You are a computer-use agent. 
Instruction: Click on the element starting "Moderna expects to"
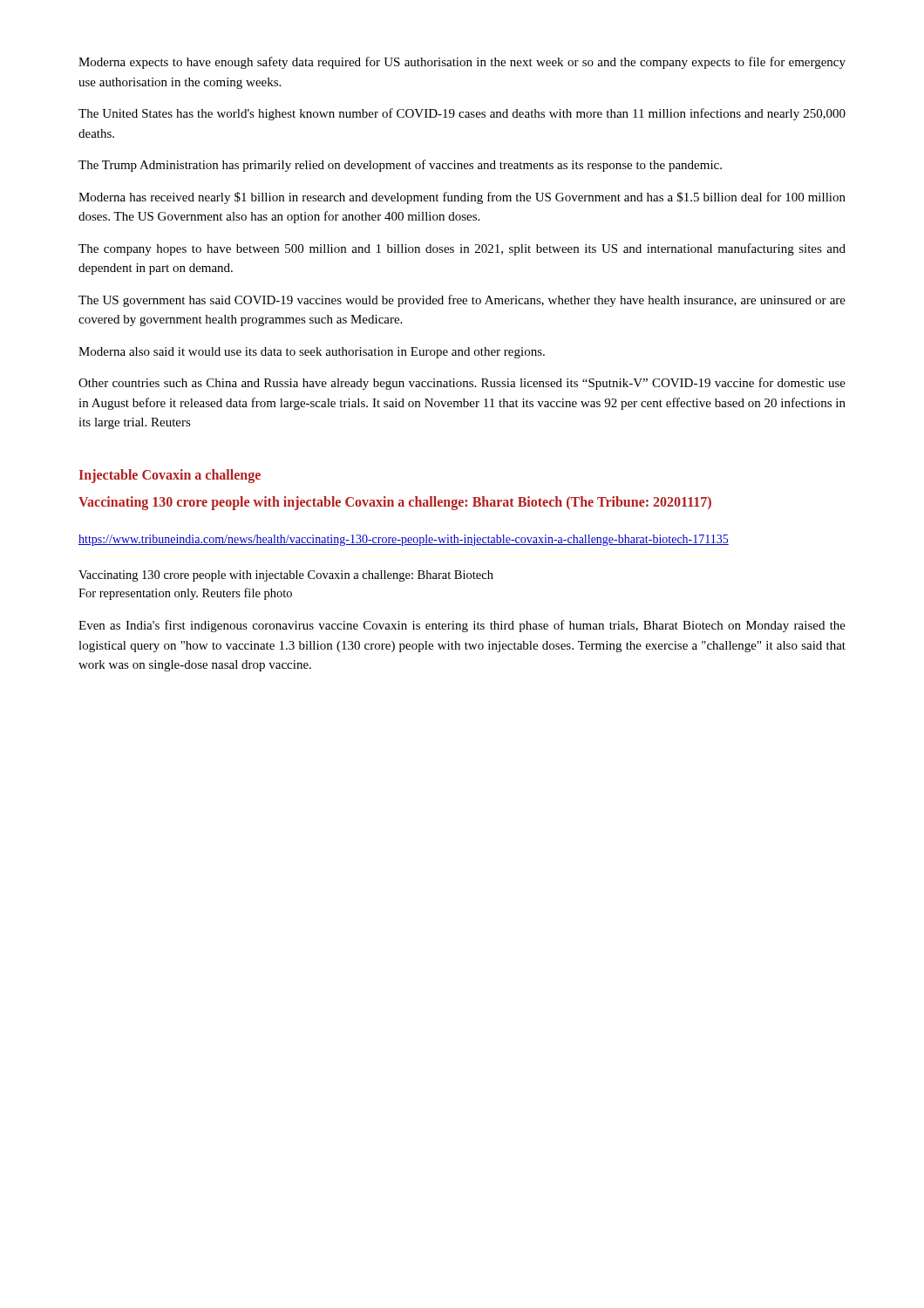pyautogui.click(x=462, y=72)
